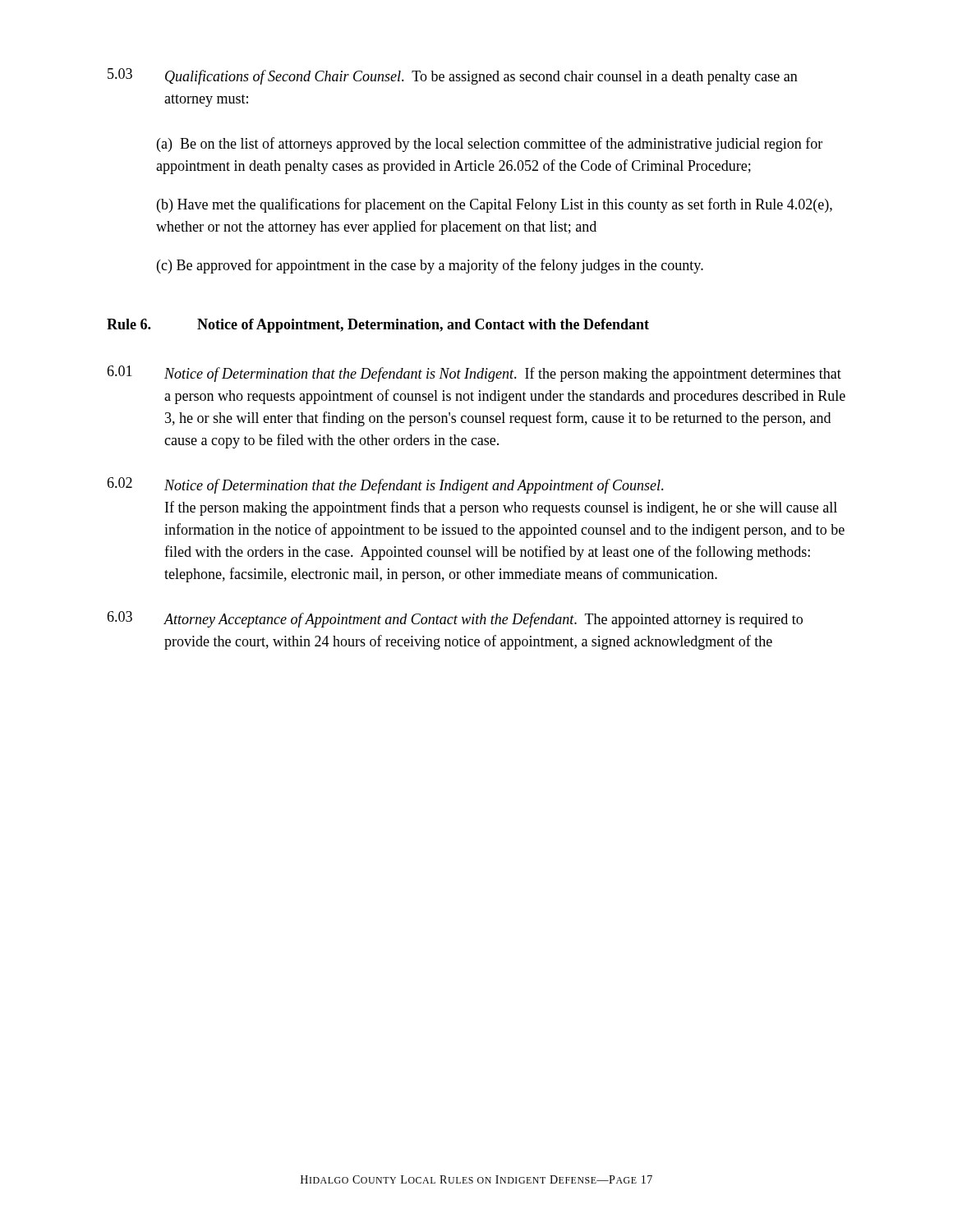Find the block on this page that starts "6.02 Notice of"
Screen dimensions: 1232x953
pyautogui.click(x=476, y=530)
